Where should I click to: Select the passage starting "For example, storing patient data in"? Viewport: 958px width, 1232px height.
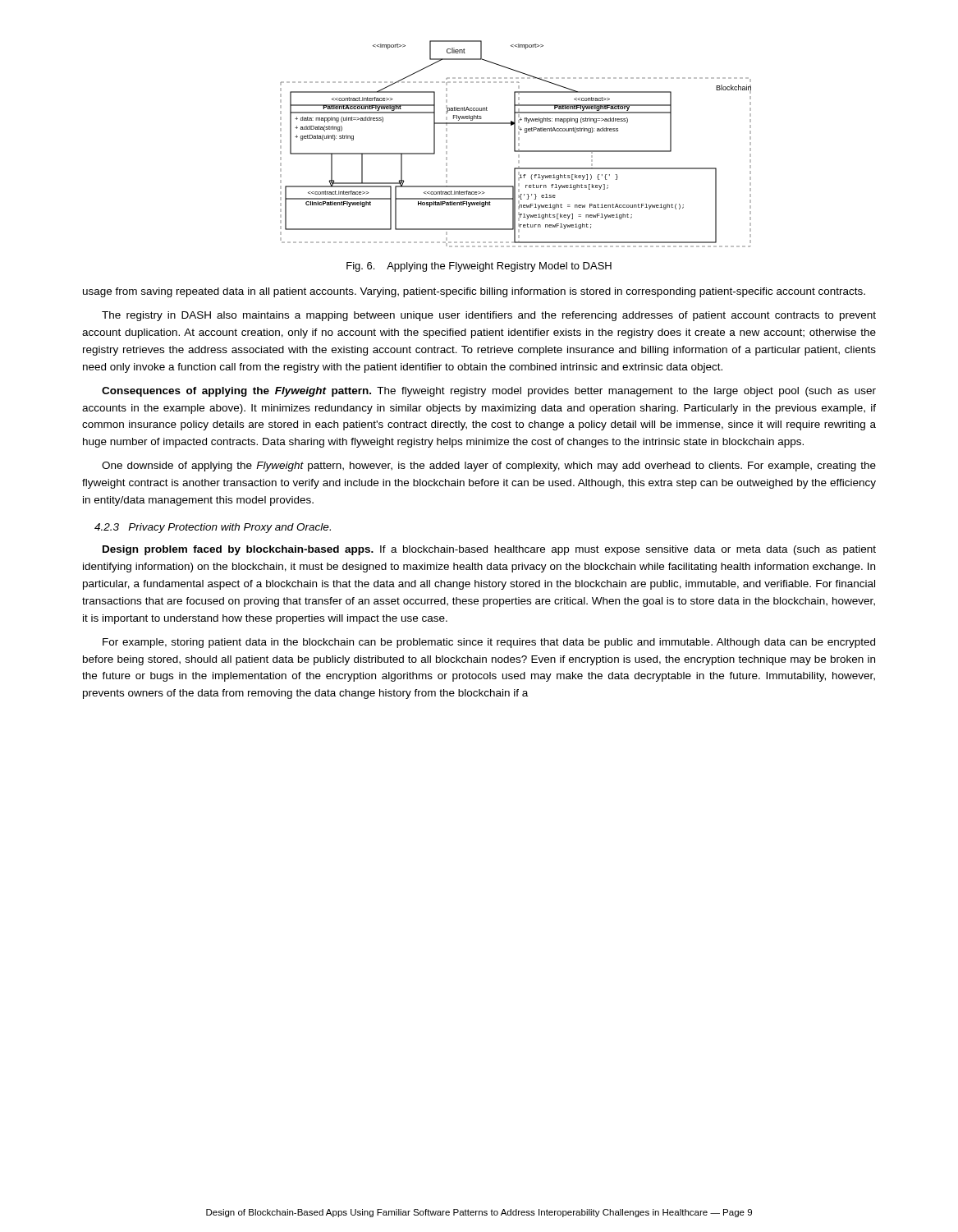(479, 667)
